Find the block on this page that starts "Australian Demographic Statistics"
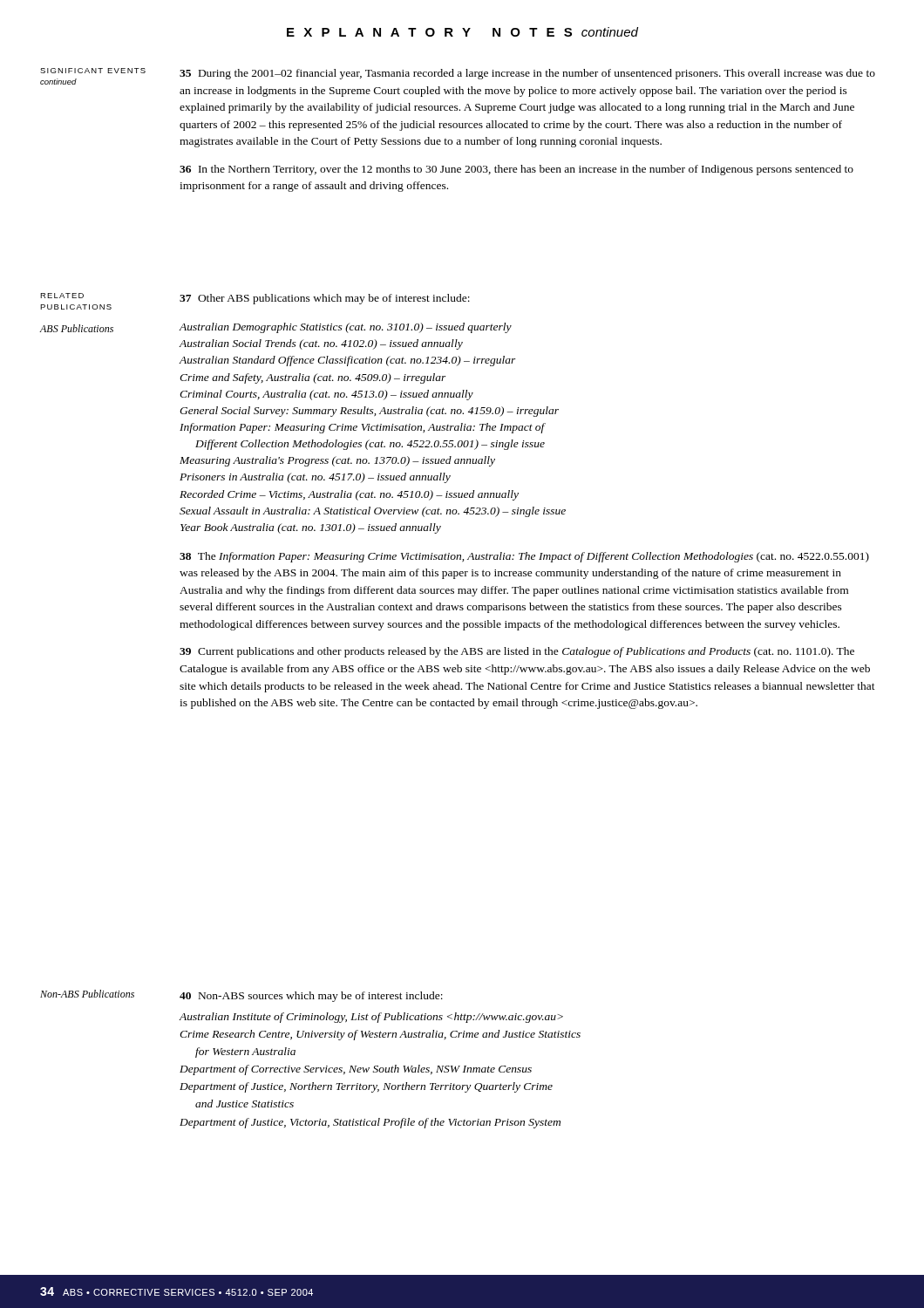The image size is (924, 1308). click(345, 327)
